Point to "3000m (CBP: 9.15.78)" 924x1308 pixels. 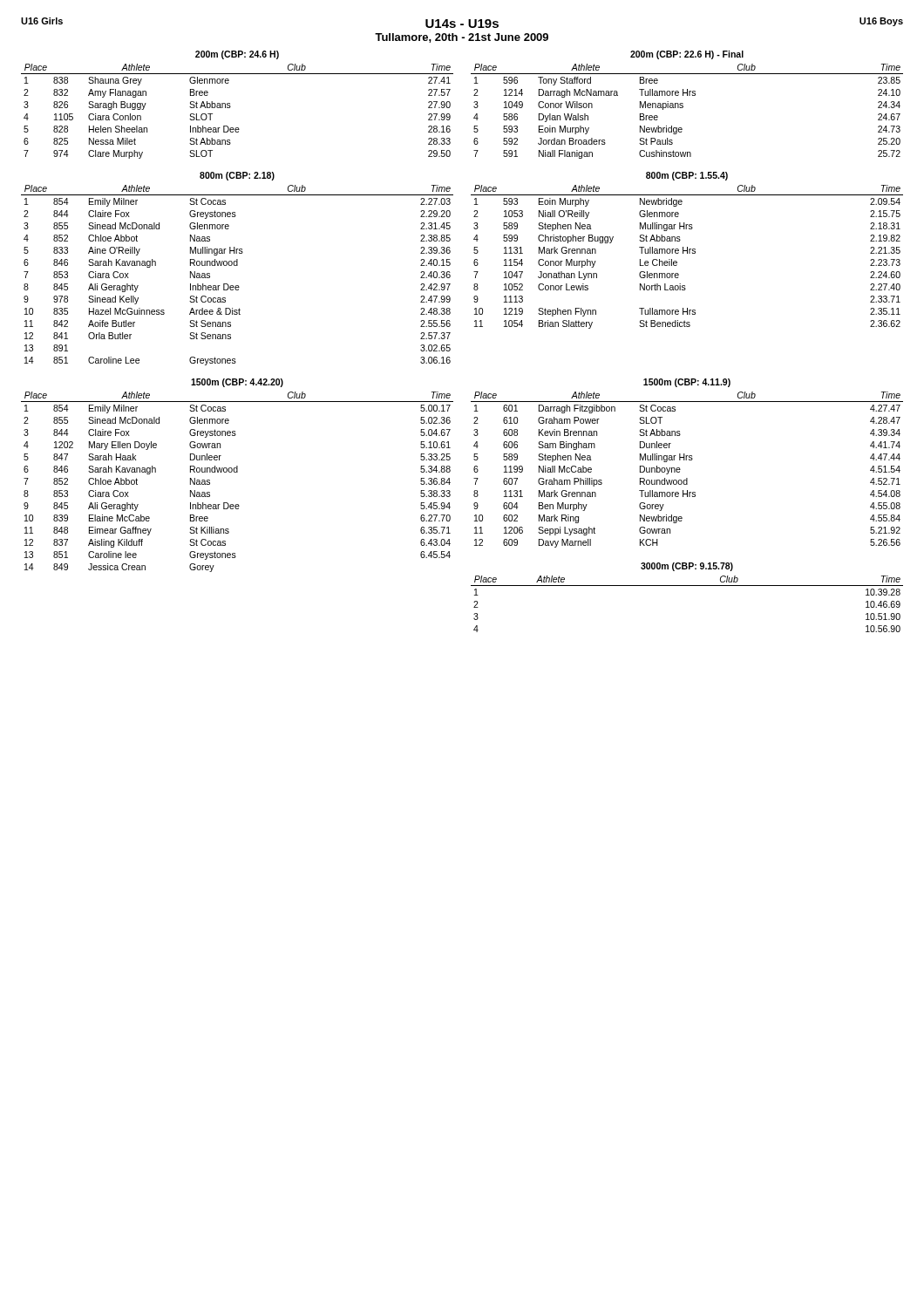[687, 566]
